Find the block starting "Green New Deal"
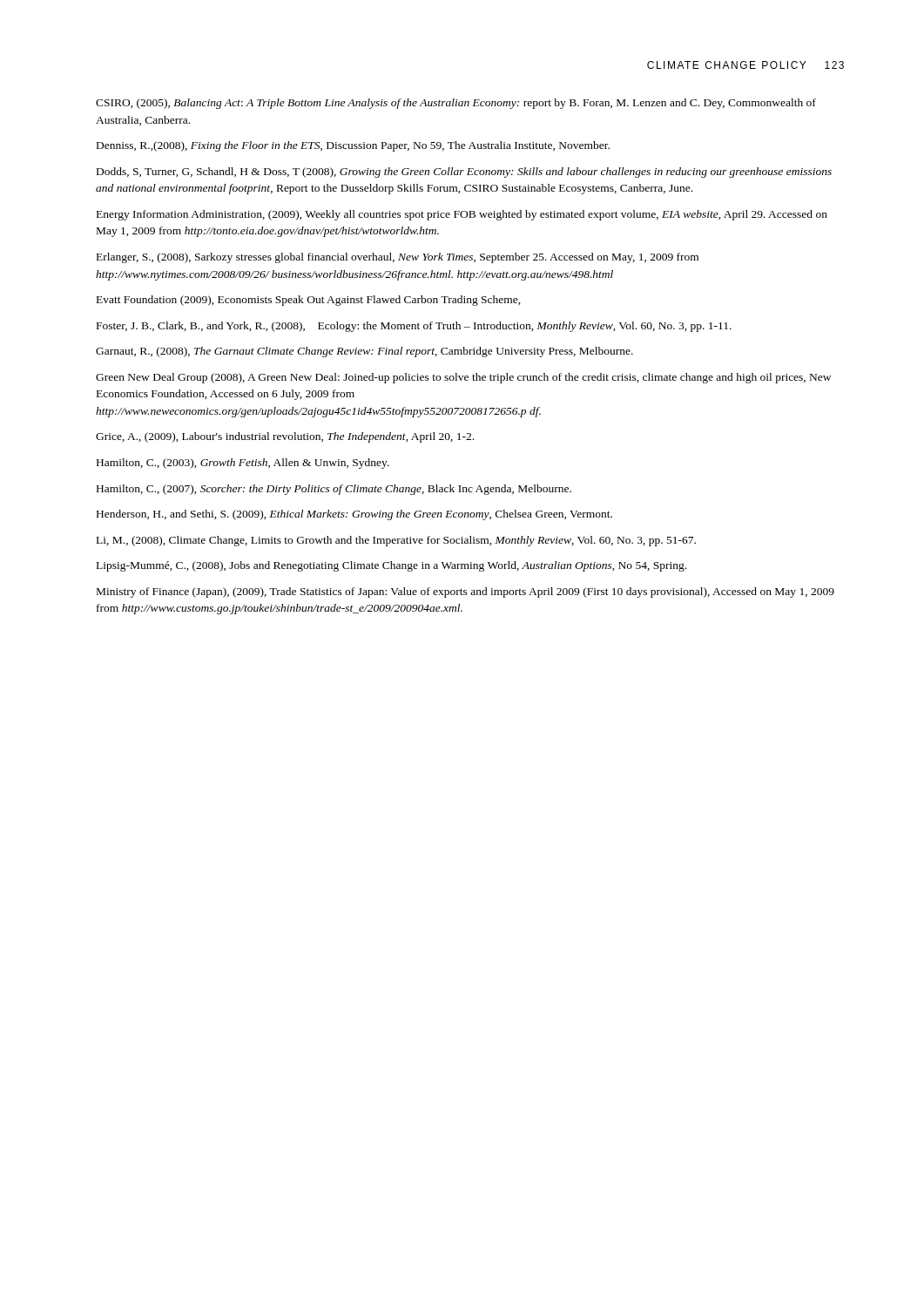This screenshot has height=1307, width=924. coord(463,378)
